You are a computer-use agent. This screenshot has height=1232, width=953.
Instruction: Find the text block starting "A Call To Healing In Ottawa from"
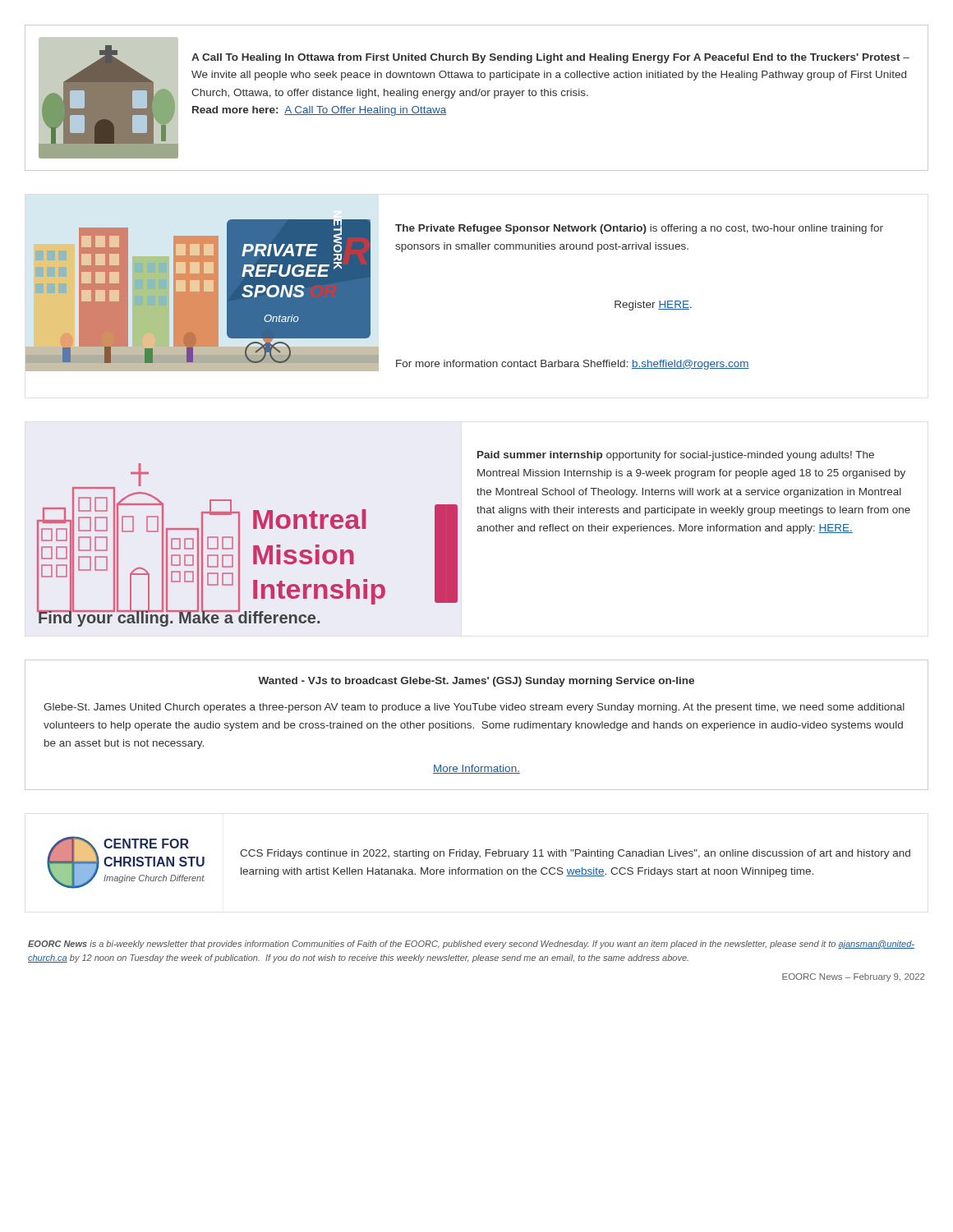[476, 98]
